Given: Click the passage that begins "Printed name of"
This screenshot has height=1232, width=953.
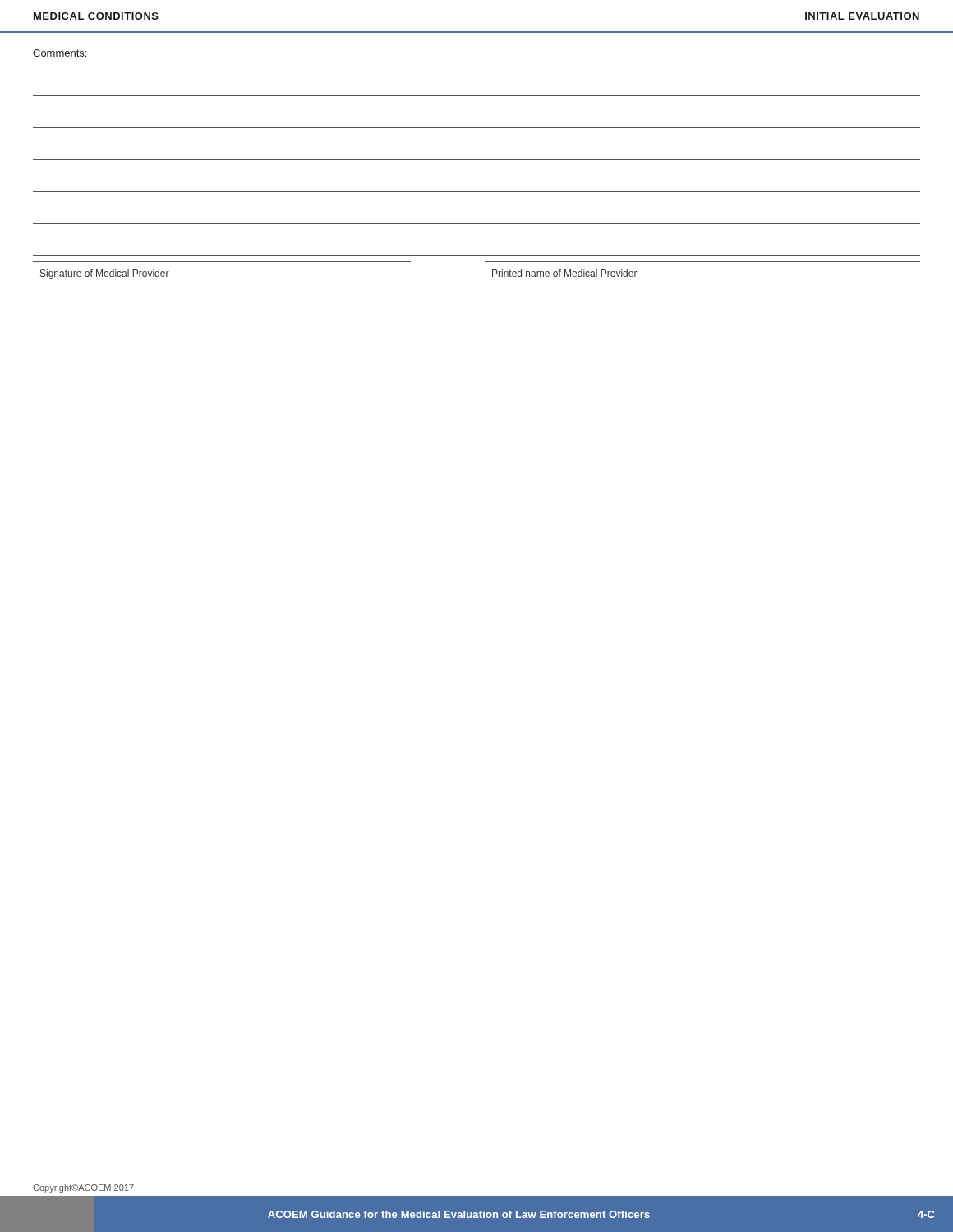Looking at the screenshot, I should click(564, 274).
